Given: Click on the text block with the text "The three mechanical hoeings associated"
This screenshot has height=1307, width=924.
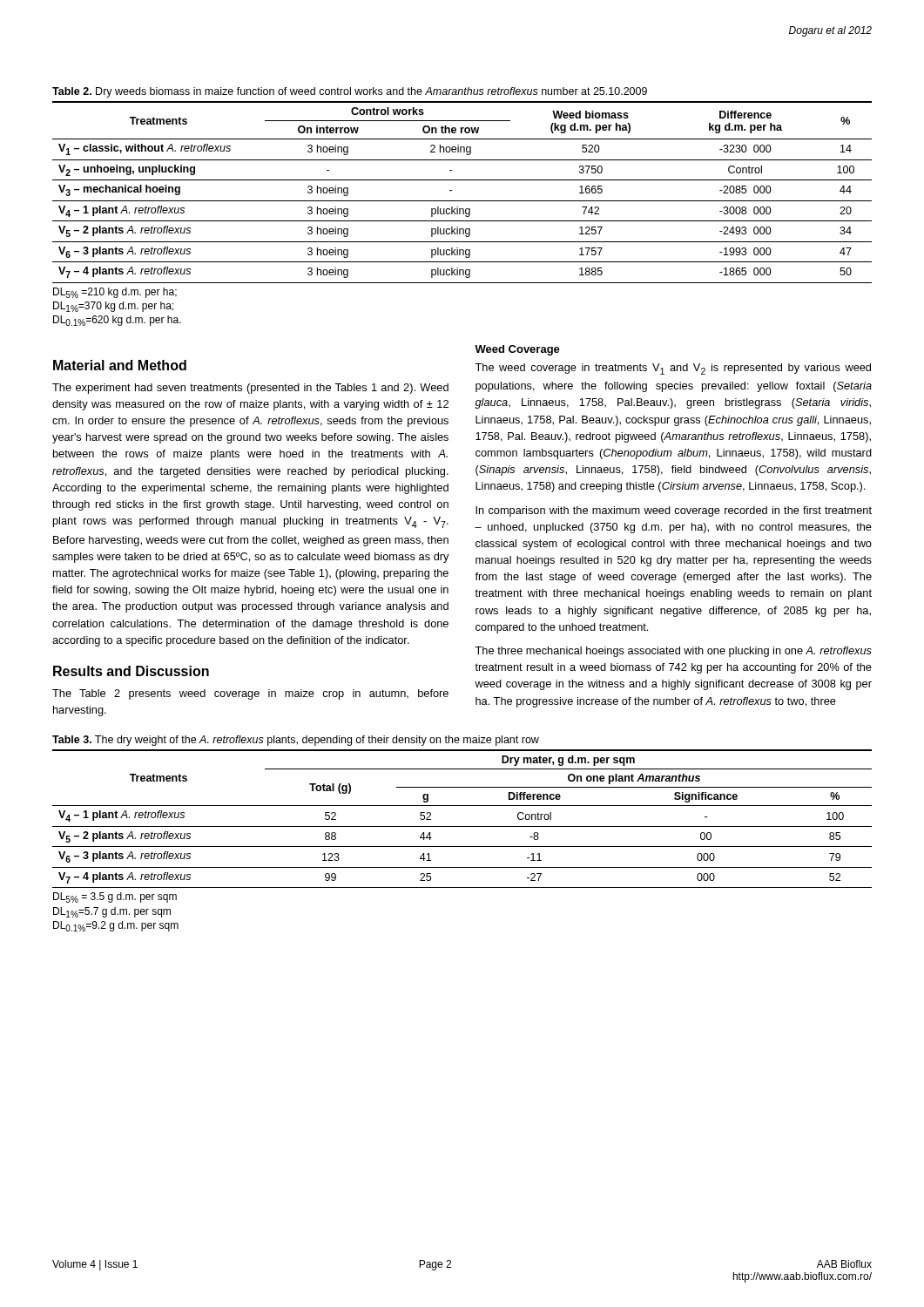Looking at the screenshot, I should click(x=673, y=676).
